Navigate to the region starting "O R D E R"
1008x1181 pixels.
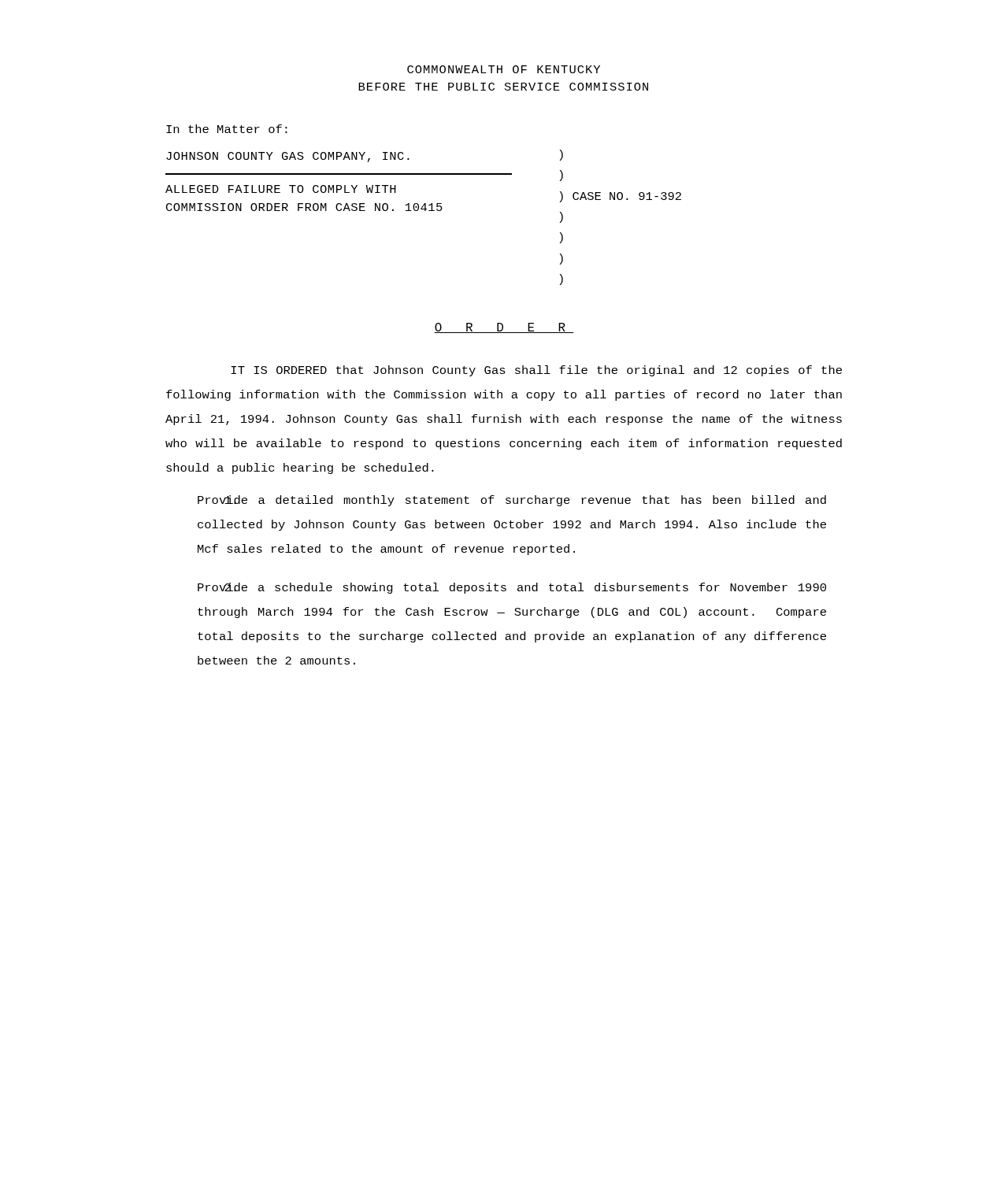pyautogui.click(x=504, y=329)
